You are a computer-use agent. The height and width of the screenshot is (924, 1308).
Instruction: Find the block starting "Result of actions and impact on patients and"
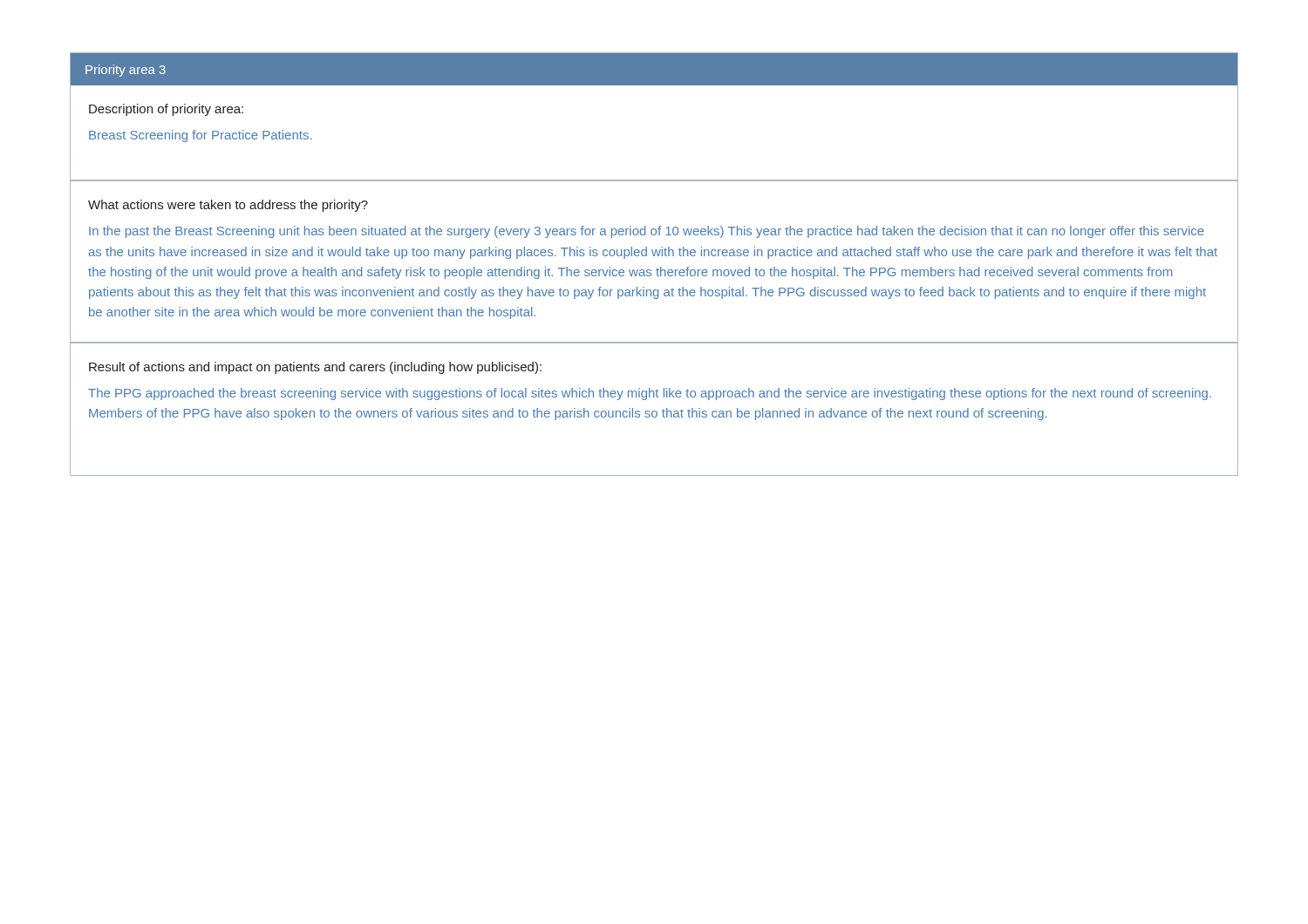[x=315, y=366]
